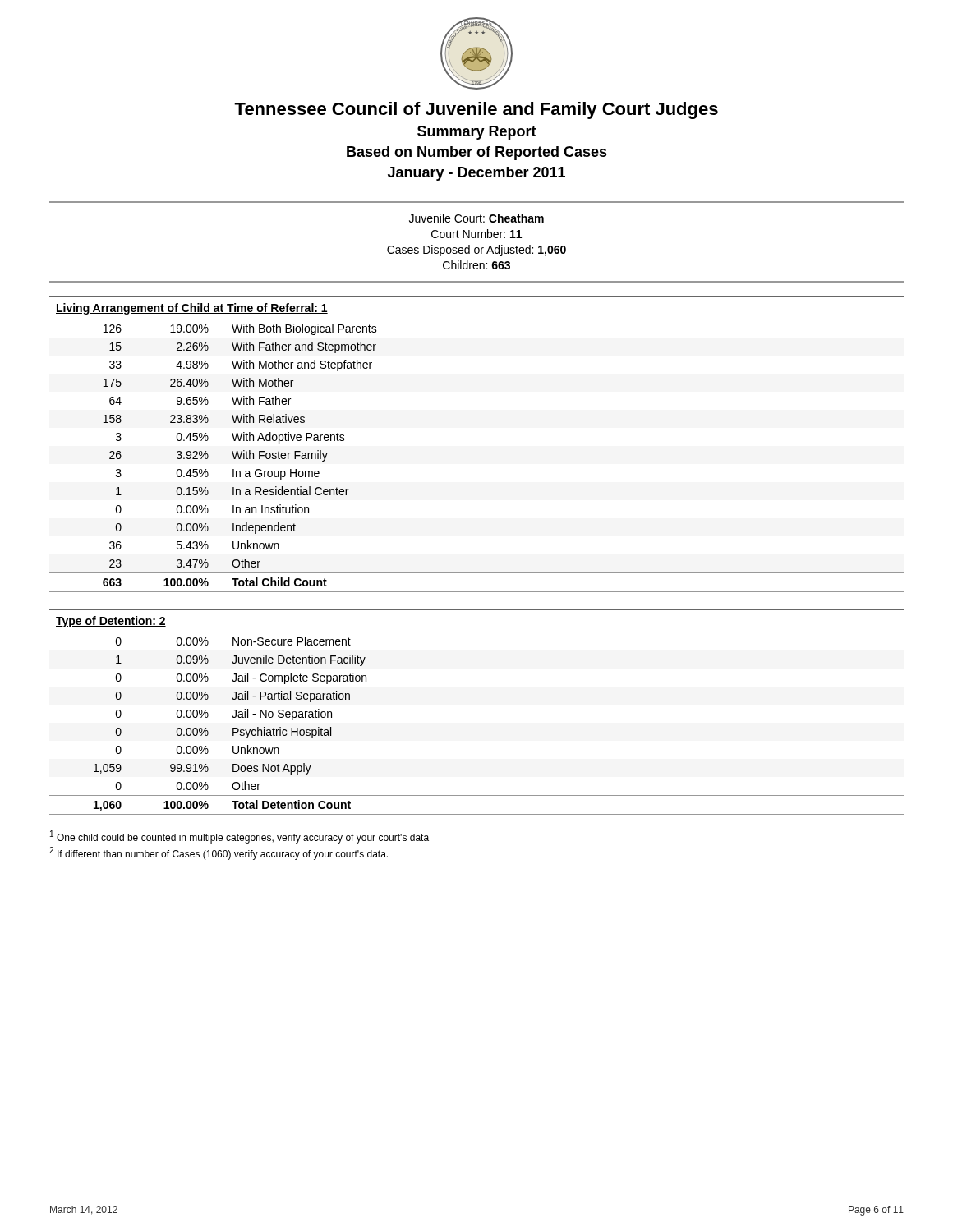Locate the table with the text "In a Group Home"

coord(476,456)
